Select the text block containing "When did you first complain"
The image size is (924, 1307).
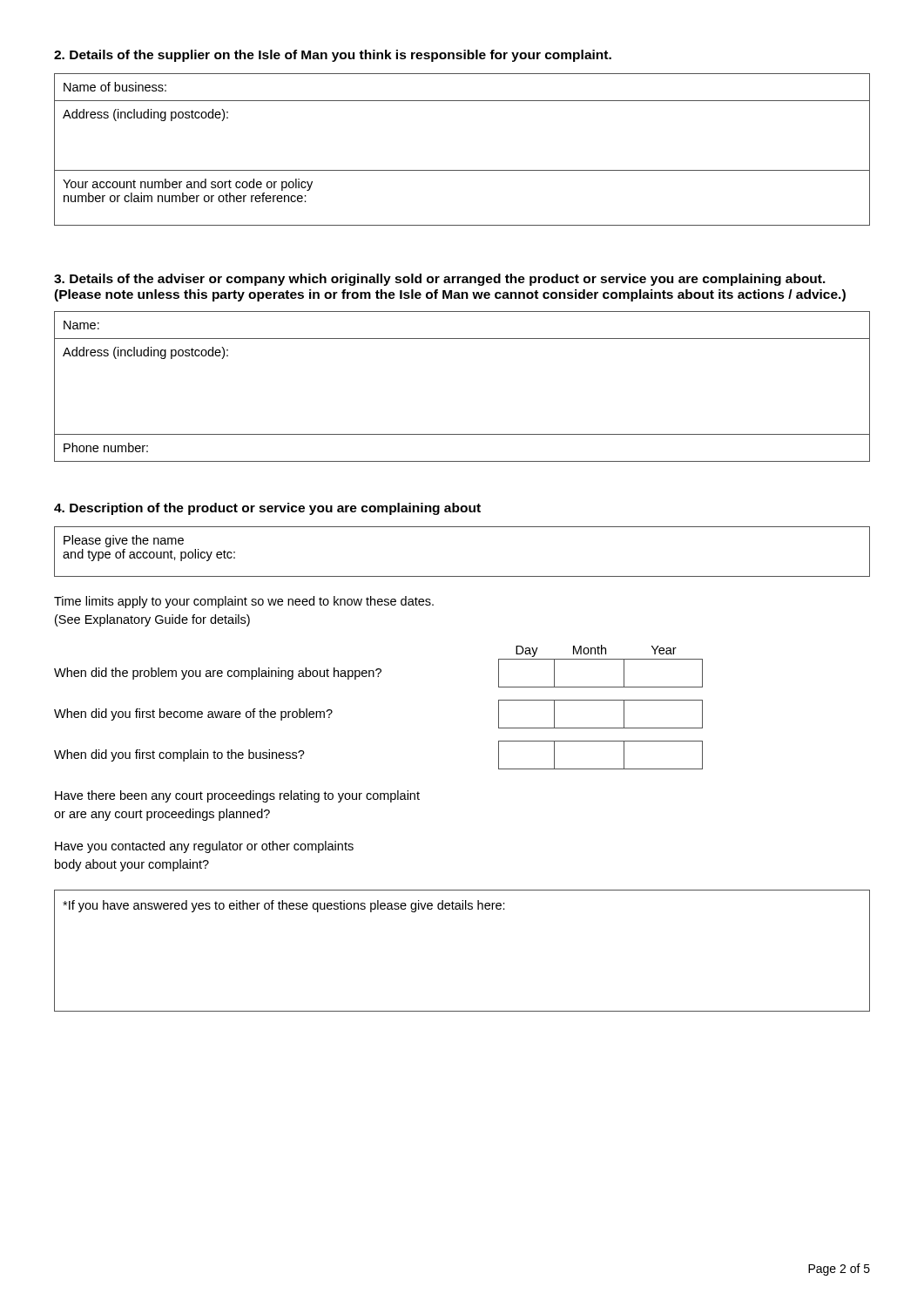(x=177, y=755)
